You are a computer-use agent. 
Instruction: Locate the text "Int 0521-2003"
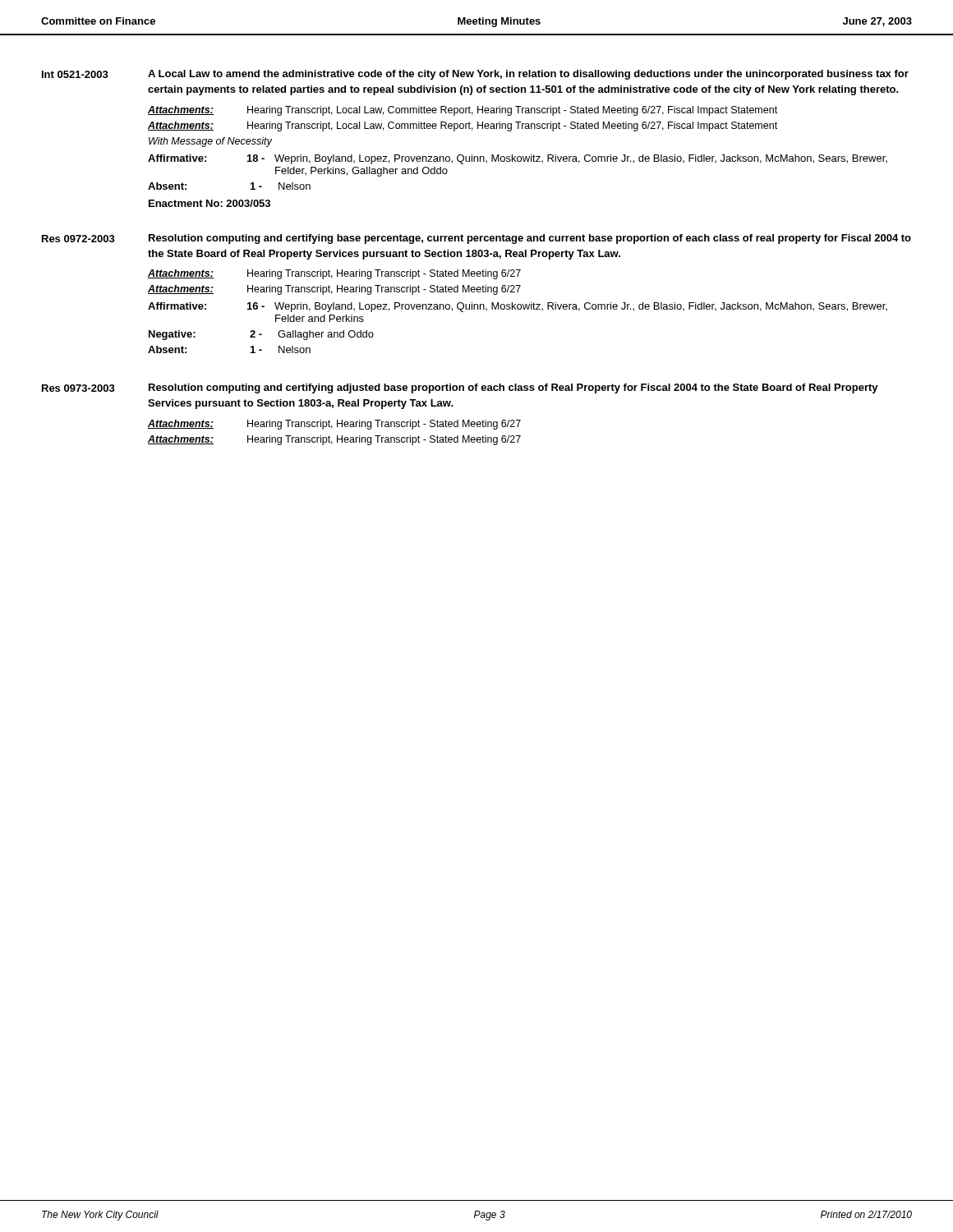pyautogui.click(x=75, y=74)
